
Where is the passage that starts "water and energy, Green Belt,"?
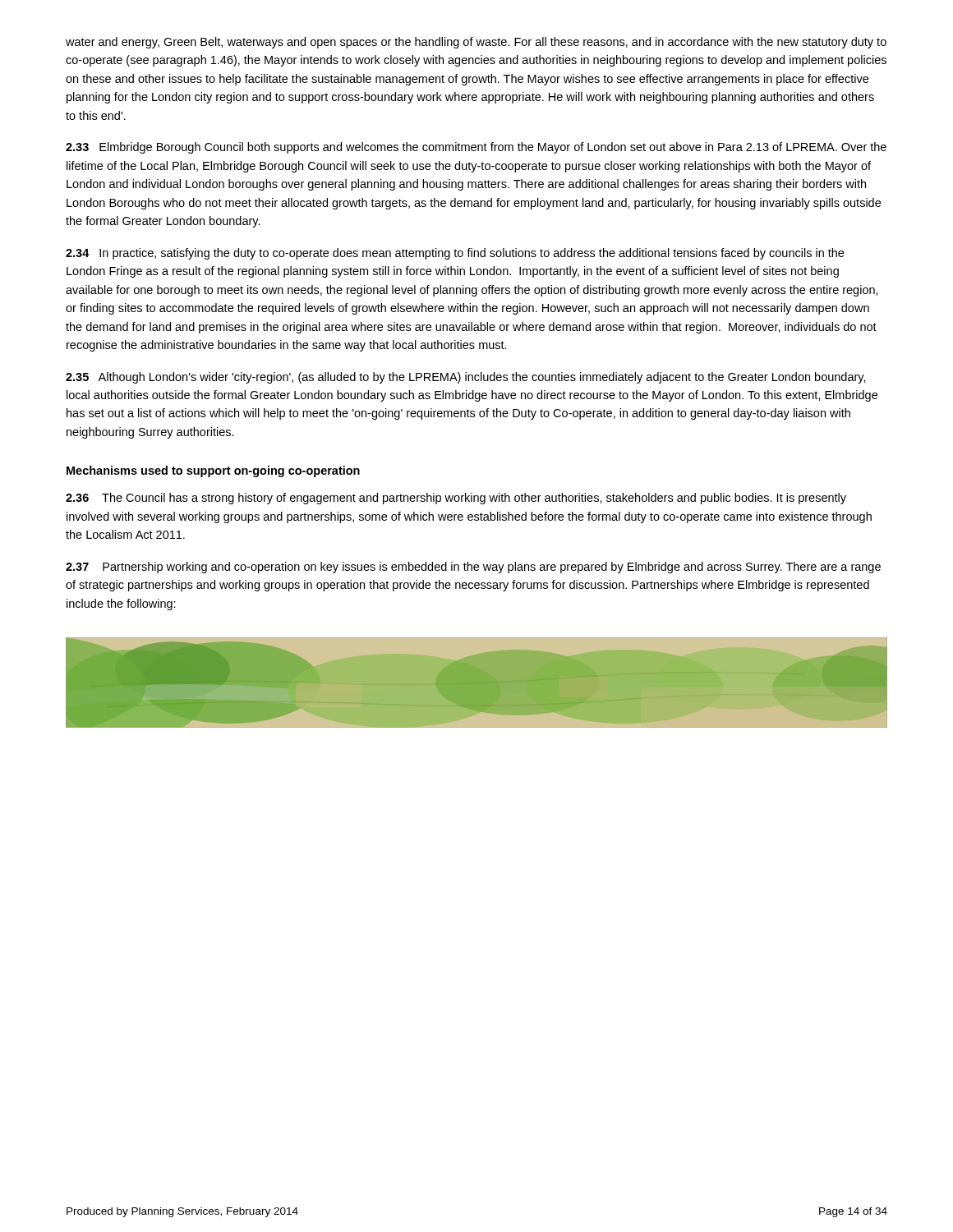[476, 79]
